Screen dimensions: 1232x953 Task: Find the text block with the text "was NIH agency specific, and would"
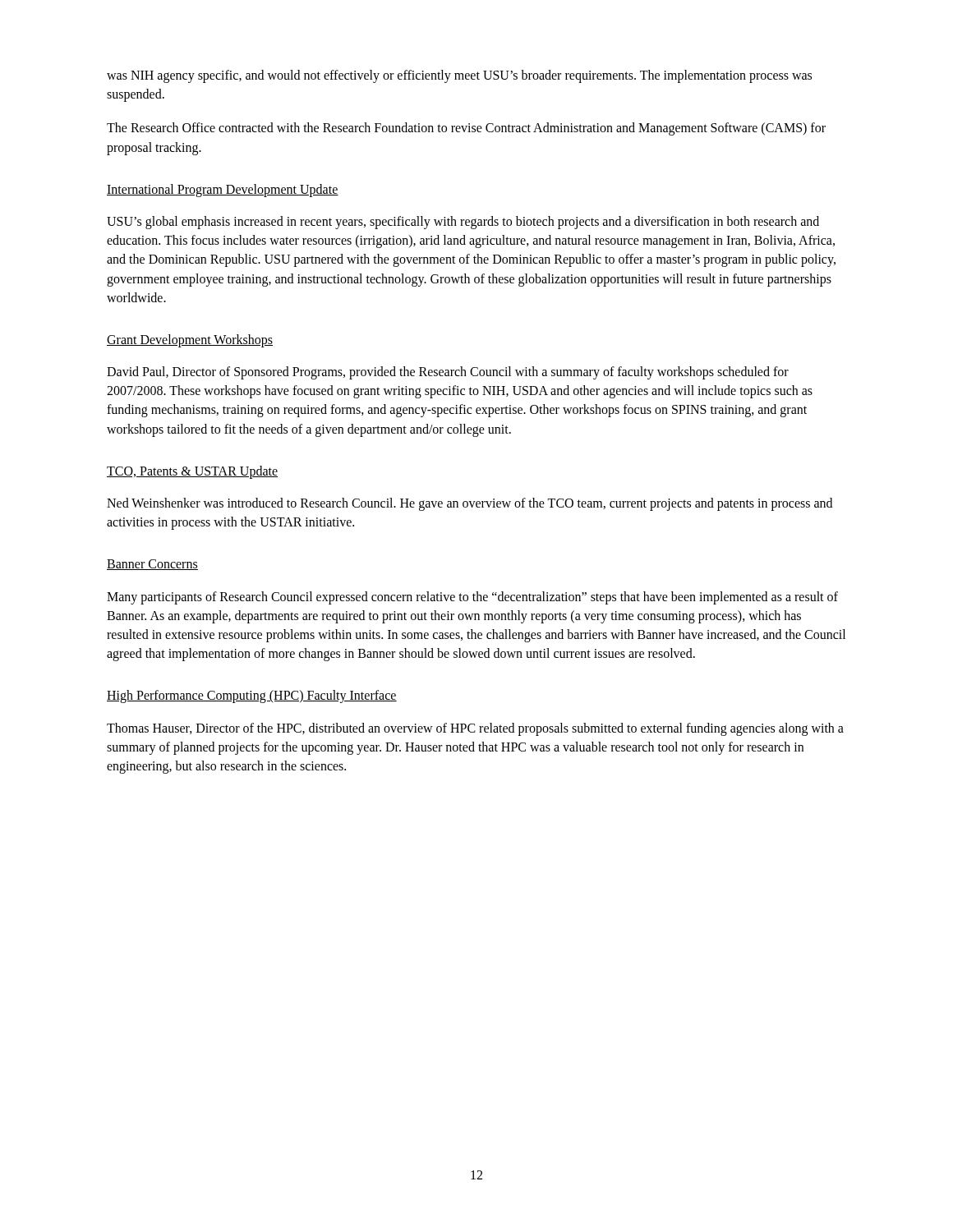tap(460, 85)
